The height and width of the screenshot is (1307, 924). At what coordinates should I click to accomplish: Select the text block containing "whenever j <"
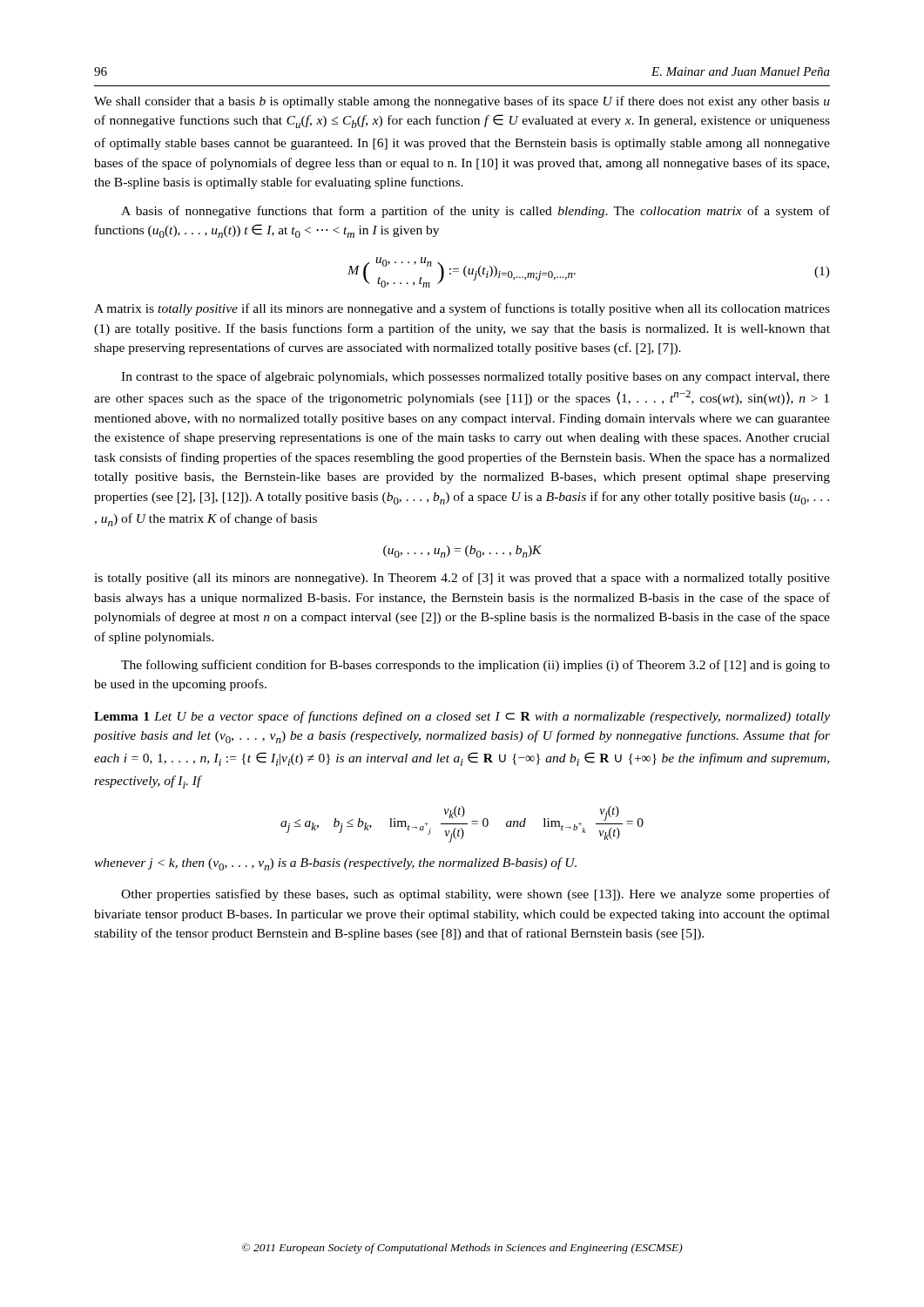[462, 865]
